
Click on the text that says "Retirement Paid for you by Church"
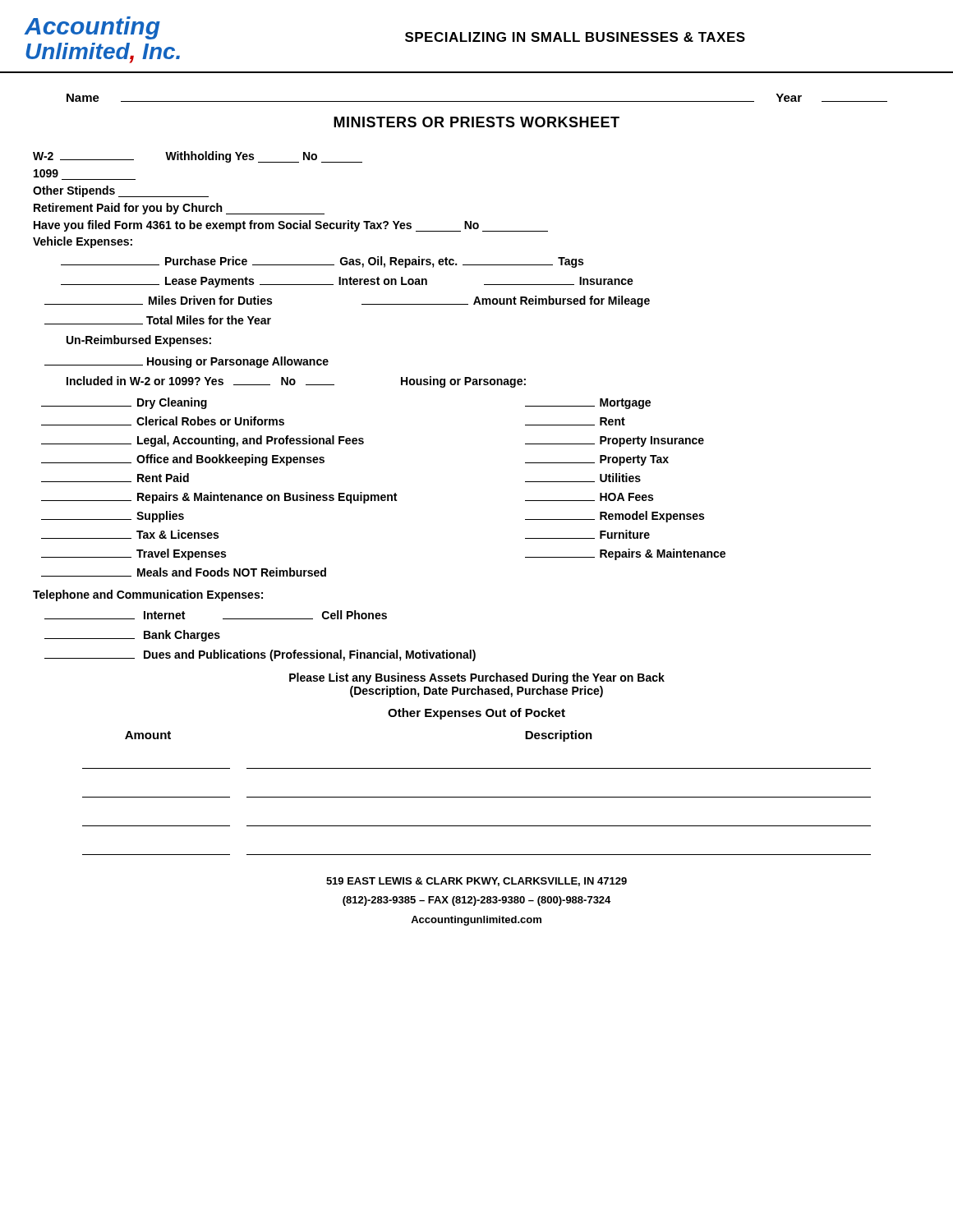click(x=179, y=207)
